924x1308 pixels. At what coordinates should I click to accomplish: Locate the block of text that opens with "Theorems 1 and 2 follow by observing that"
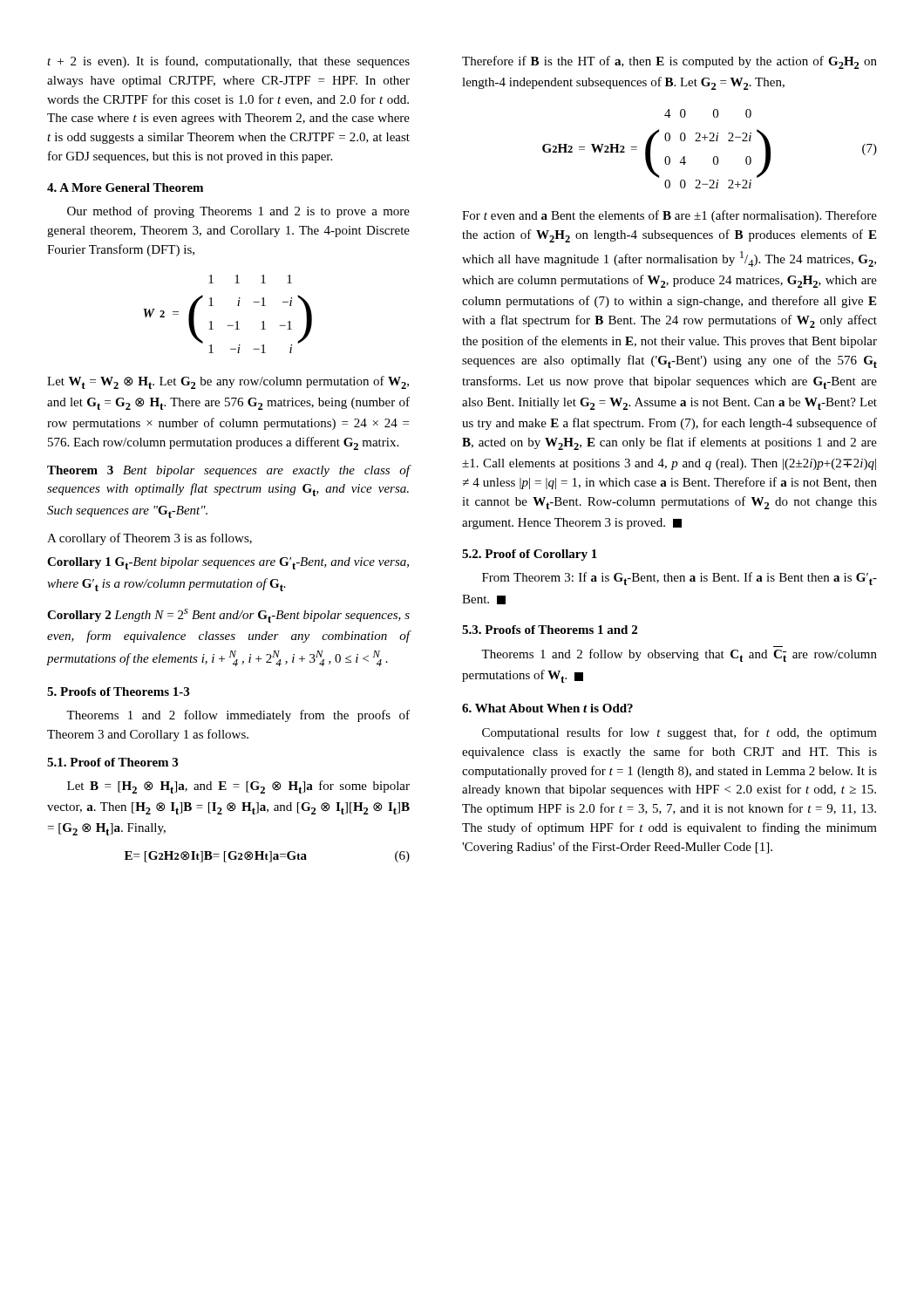[x=669, y=666]
